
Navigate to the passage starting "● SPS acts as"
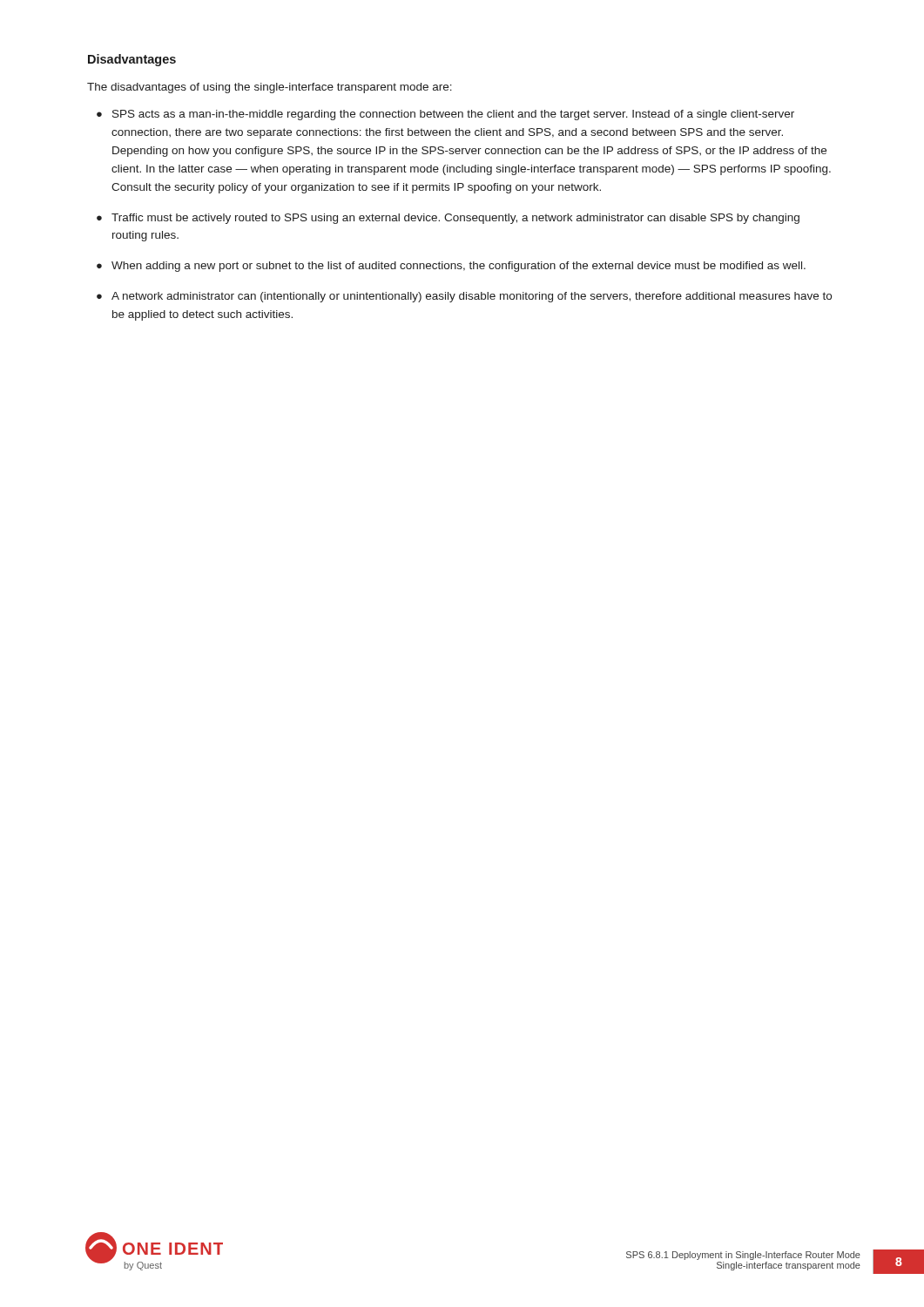coord(466,151)
